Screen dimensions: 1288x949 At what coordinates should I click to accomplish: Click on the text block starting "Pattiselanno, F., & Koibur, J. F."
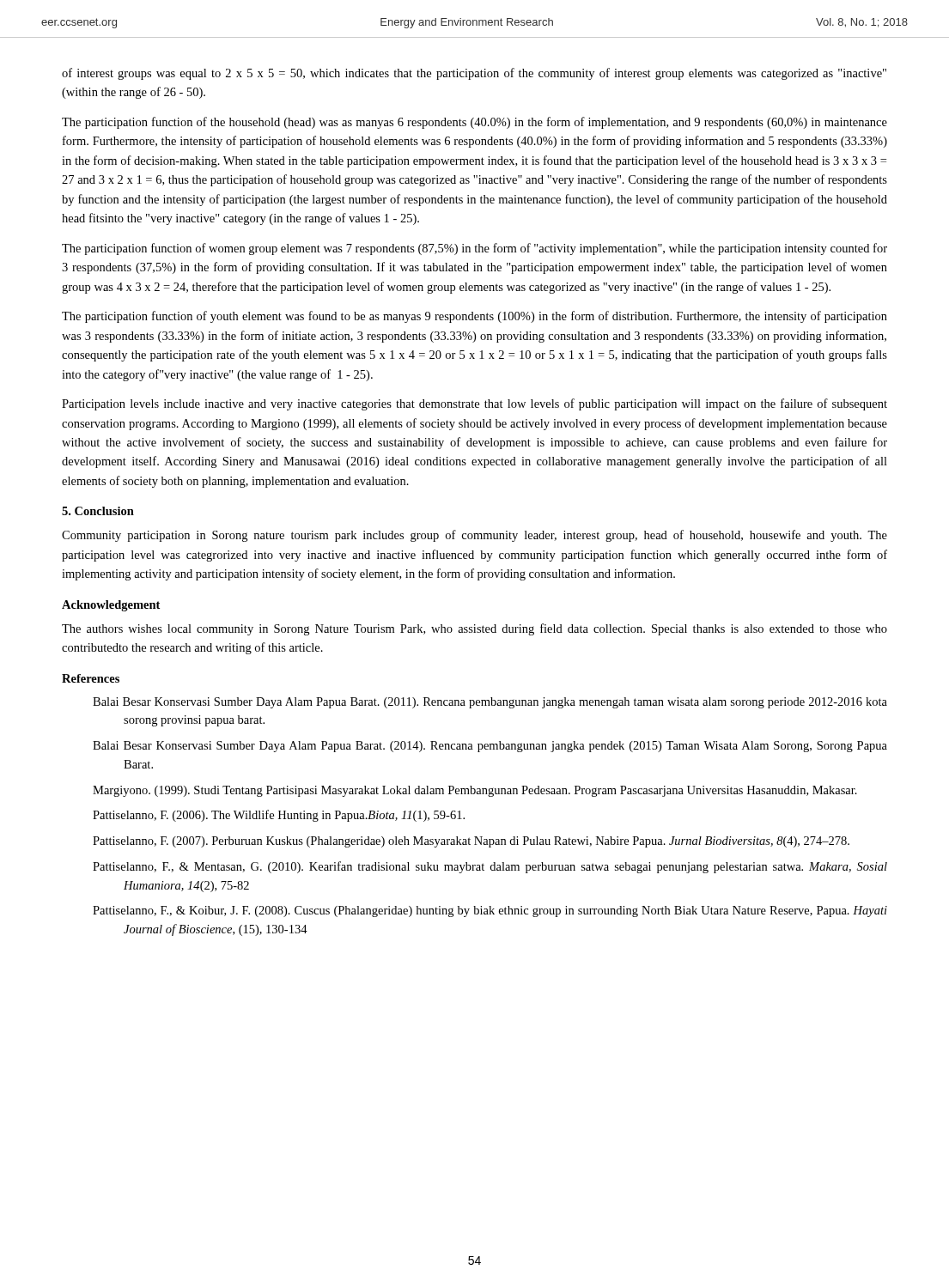pos(490,921)
